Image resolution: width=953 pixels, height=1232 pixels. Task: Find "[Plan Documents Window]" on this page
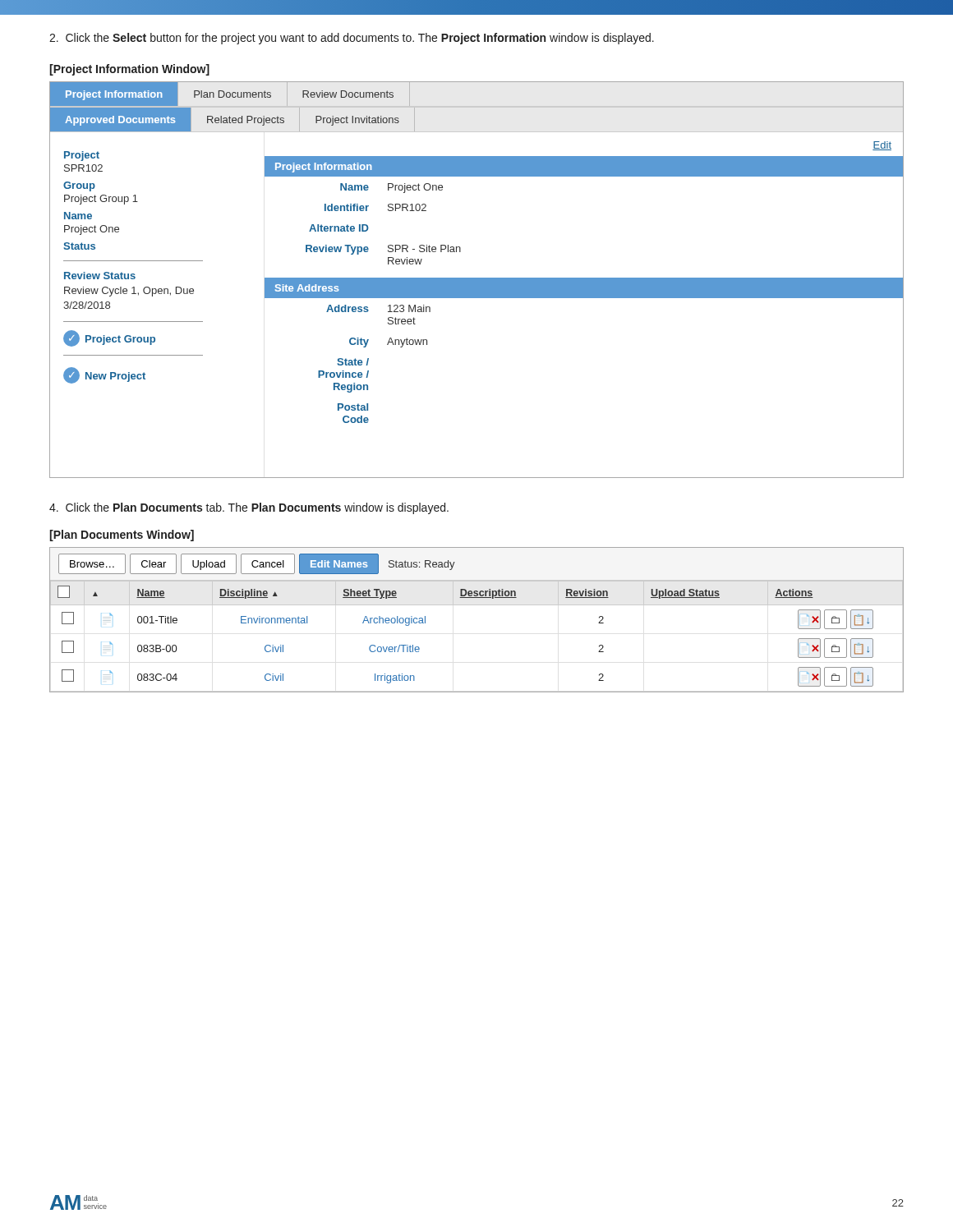coord(122,535)
